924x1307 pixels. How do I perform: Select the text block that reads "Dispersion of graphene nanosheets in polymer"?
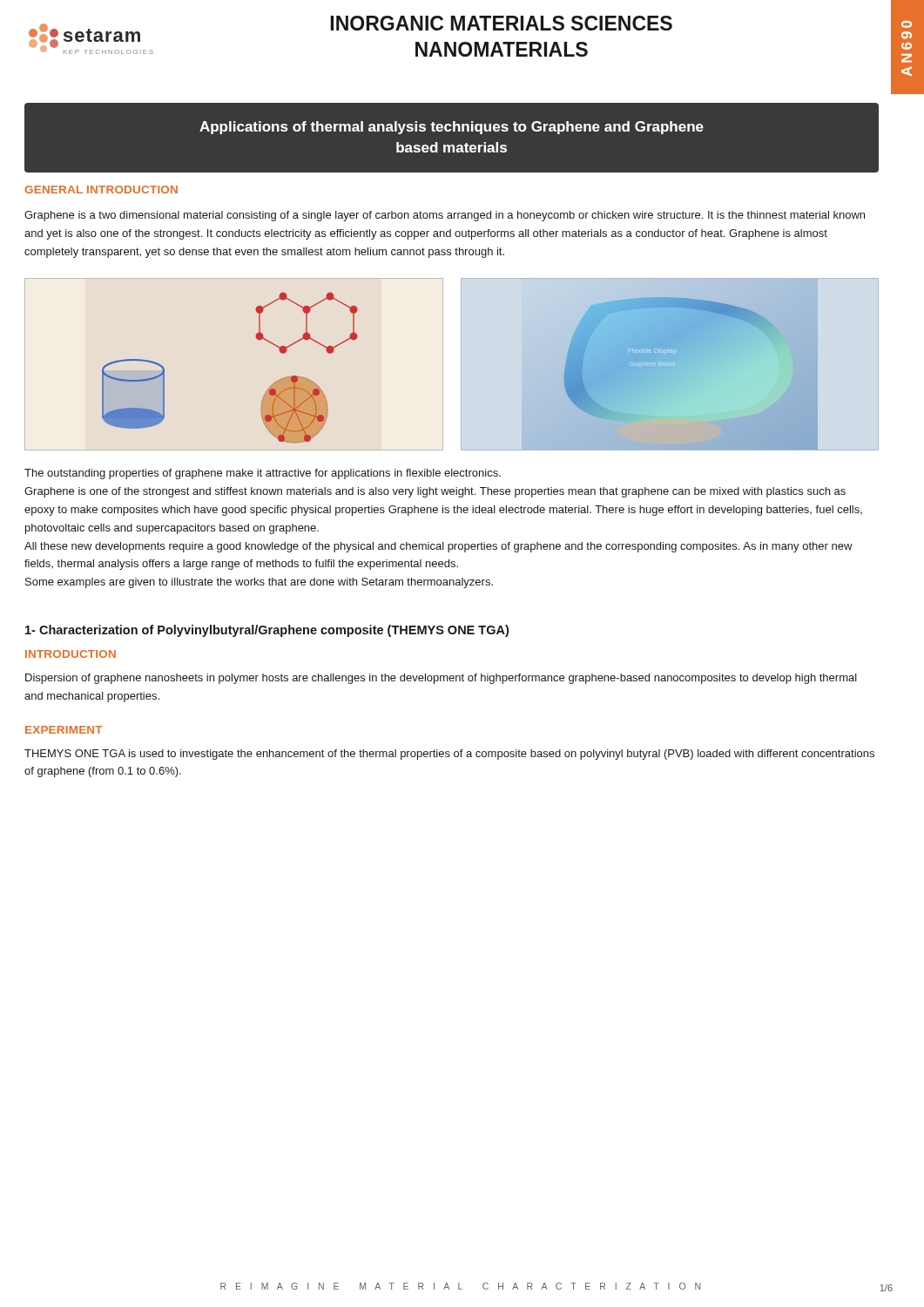click(441, 687)
